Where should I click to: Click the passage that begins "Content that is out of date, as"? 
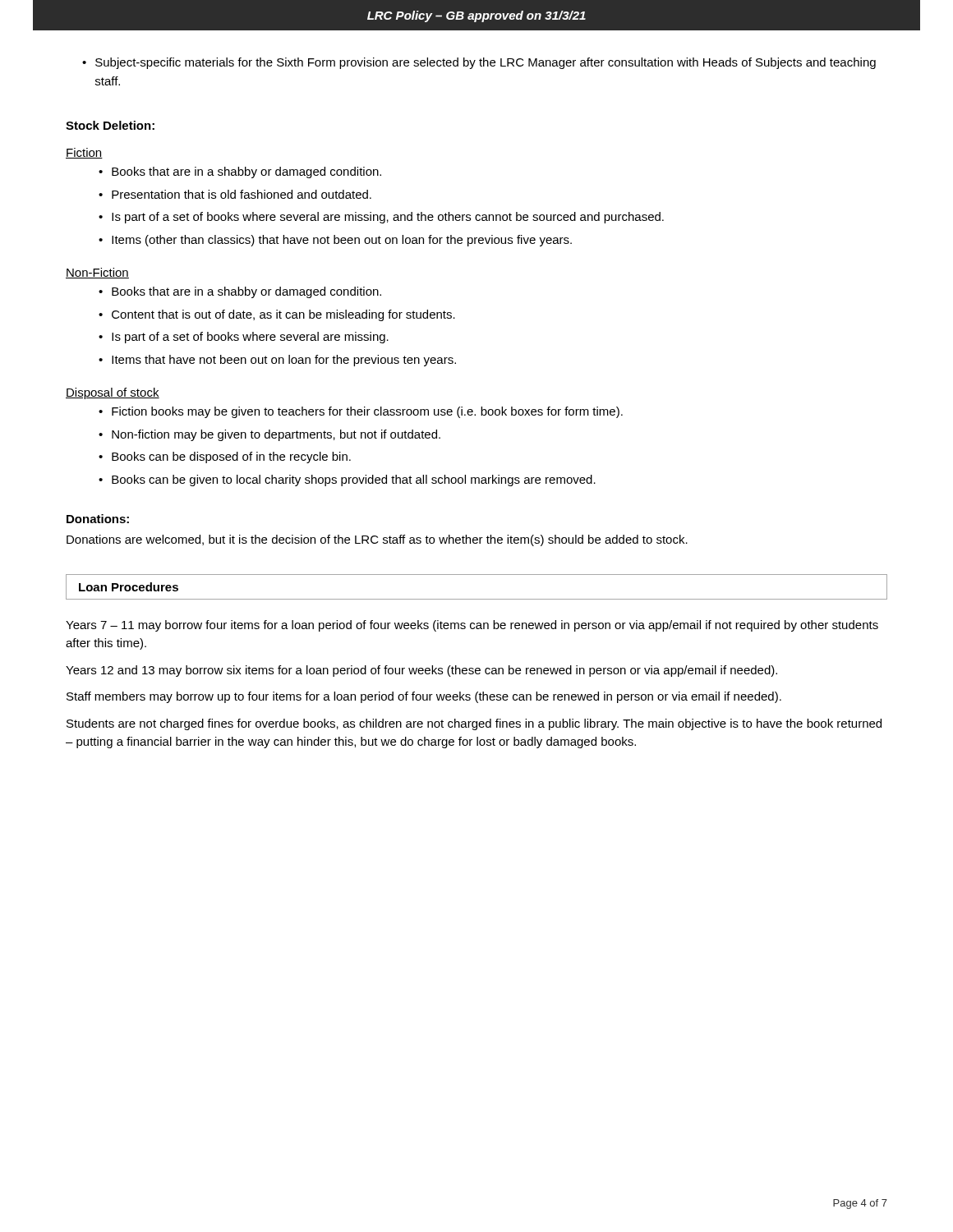[277, 315]
